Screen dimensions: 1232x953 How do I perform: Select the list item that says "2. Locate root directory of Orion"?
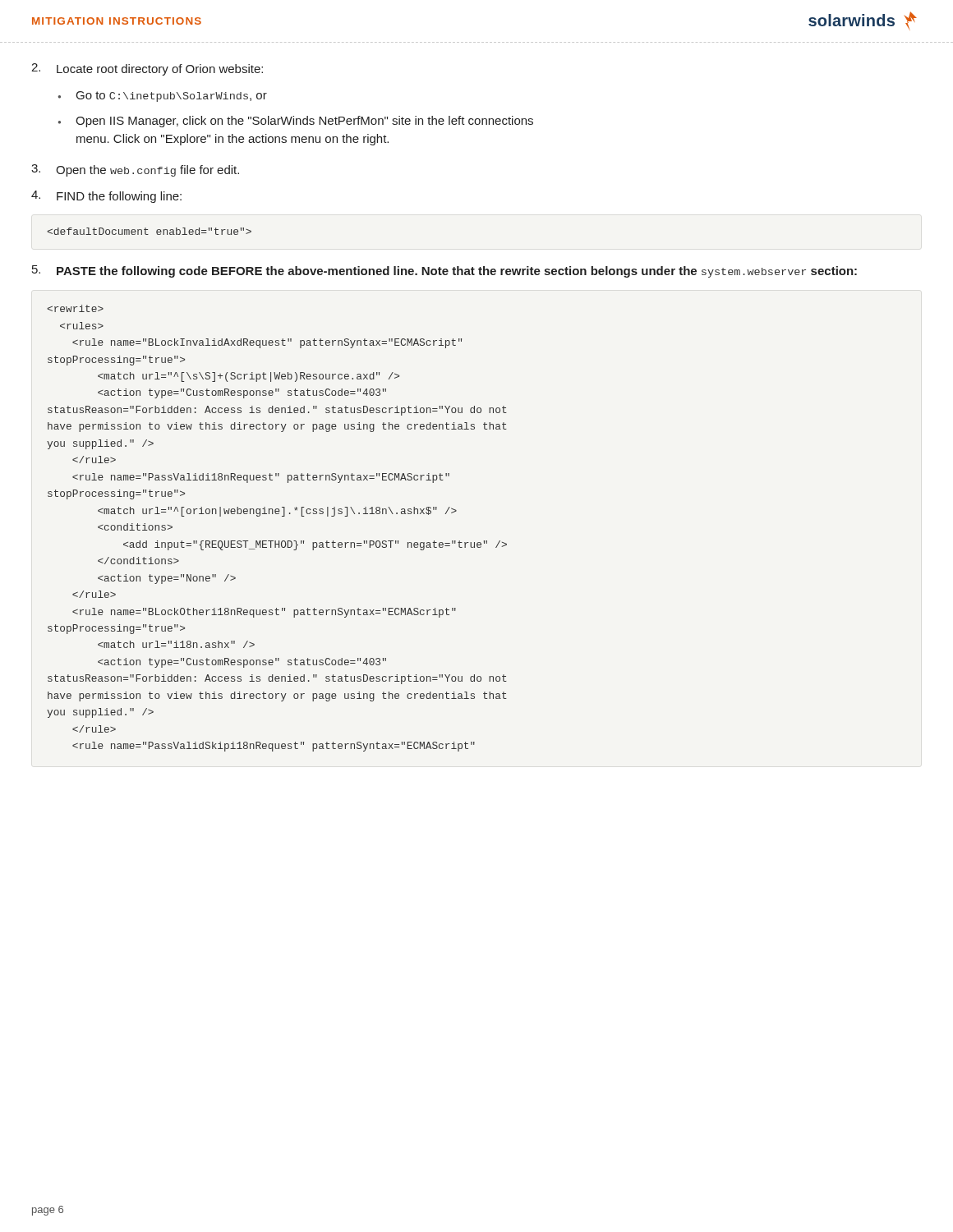coord(147,69)
